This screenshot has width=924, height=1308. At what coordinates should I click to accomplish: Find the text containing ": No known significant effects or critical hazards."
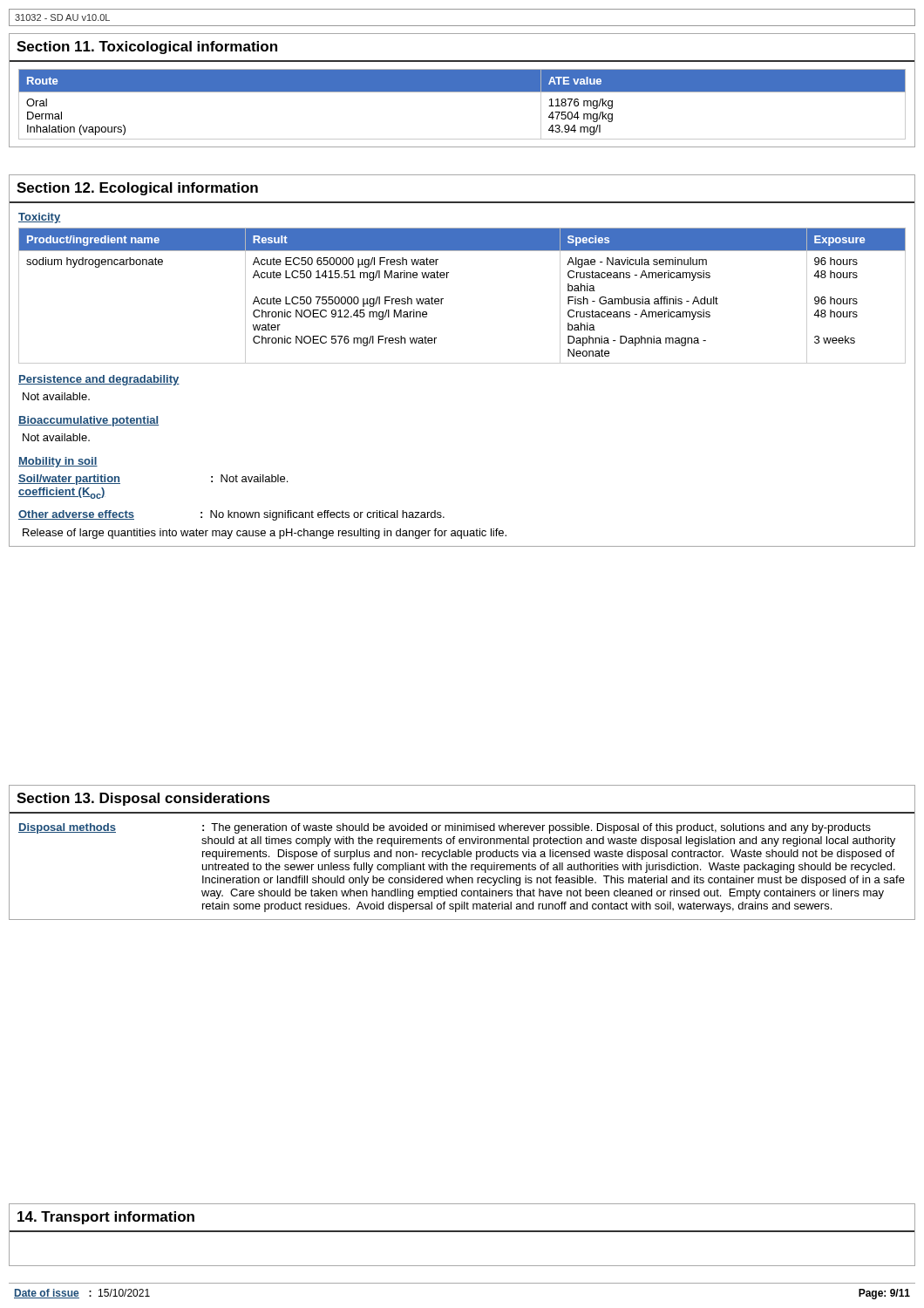click(322, 514)
